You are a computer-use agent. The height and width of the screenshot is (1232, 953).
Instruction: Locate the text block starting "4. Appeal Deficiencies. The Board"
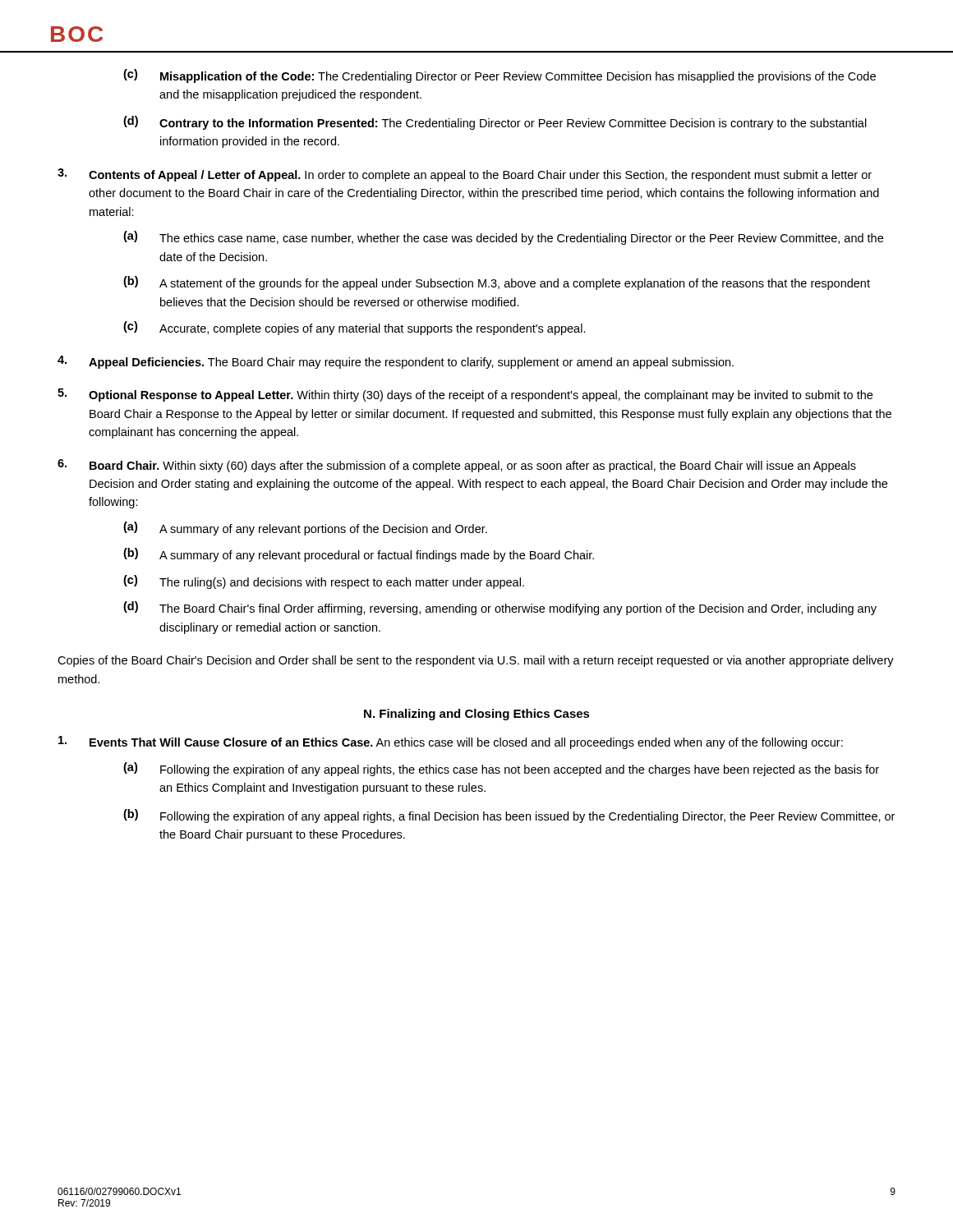tap(396, 362)
